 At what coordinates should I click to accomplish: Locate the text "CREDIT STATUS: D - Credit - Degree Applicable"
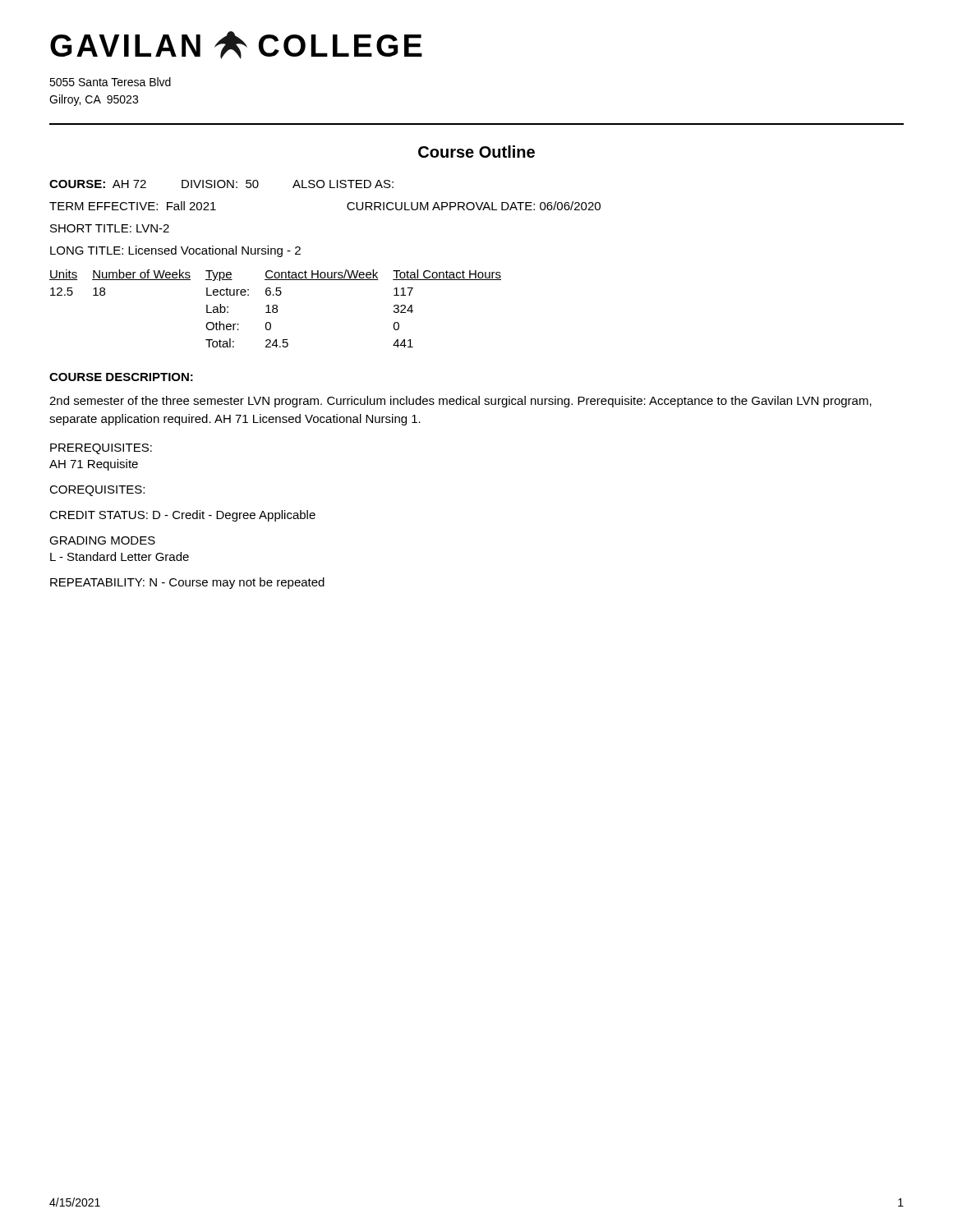182,516
